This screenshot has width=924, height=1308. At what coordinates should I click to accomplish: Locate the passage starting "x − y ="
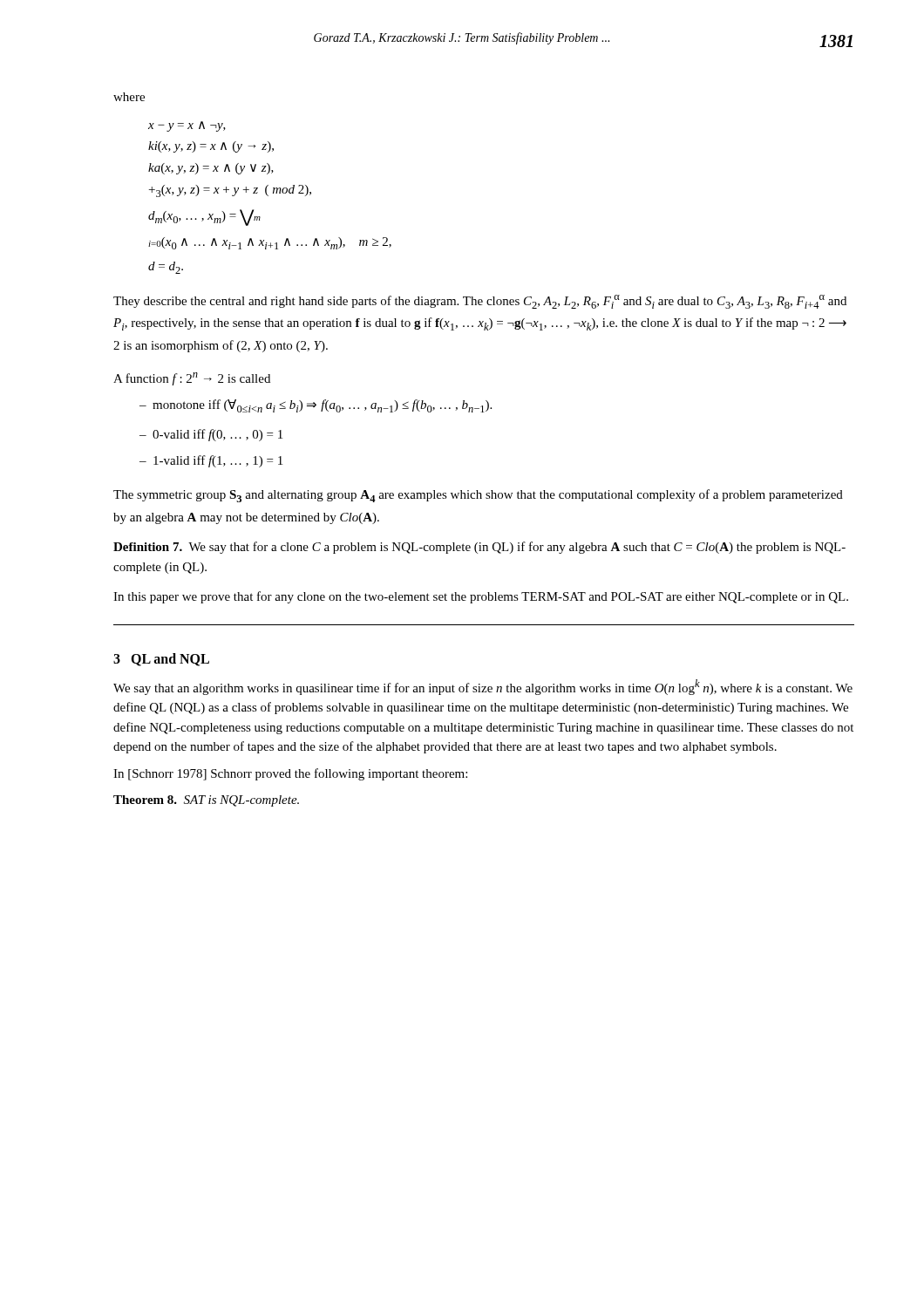click(x=187, y=126)
